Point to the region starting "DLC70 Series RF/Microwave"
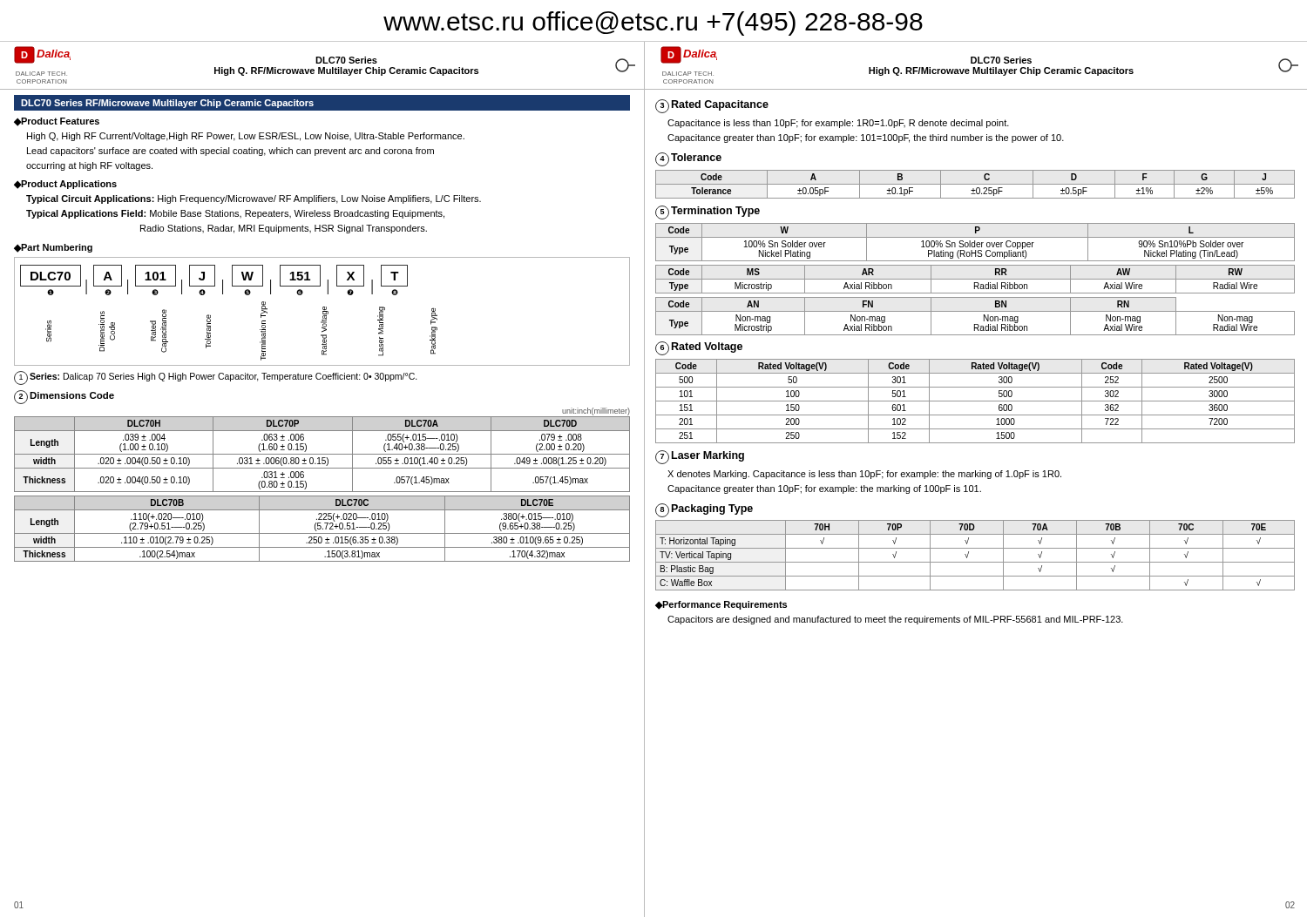Screen dimensions: 924x1307 click(x=167, y=103)
